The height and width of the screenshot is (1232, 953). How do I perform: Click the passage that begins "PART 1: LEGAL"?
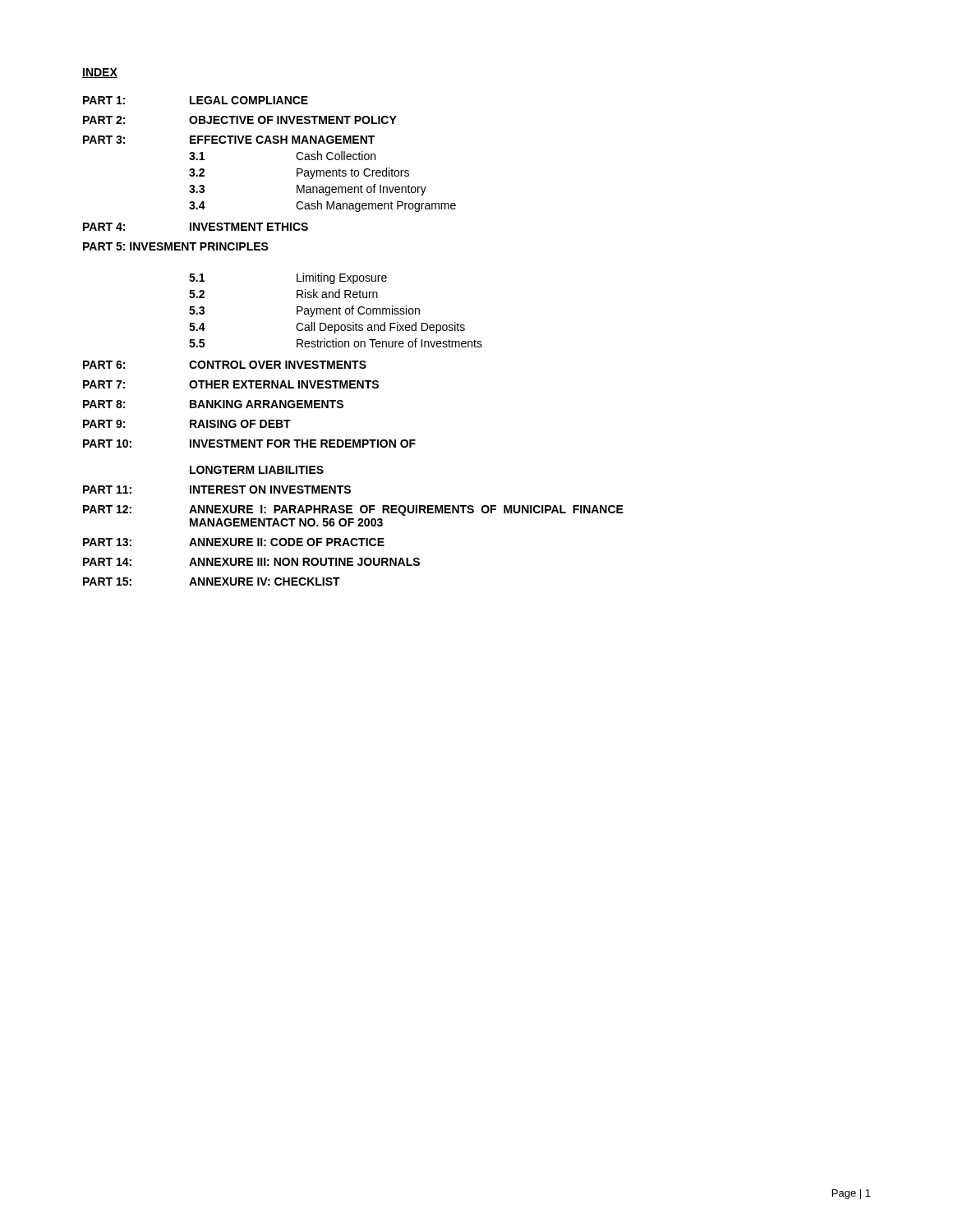click(195, 100)
